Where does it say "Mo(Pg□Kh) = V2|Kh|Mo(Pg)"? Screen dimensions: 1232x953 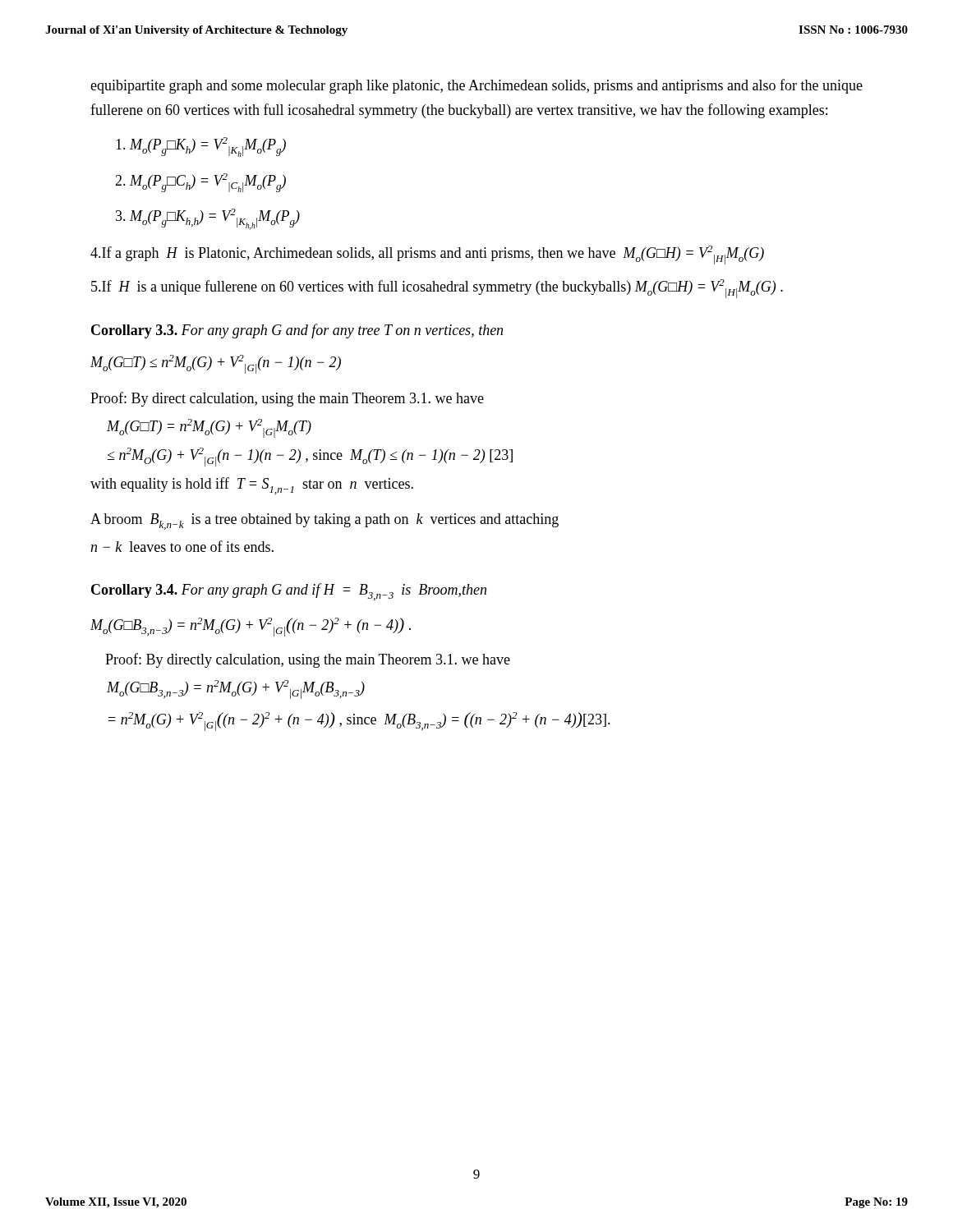201,146
